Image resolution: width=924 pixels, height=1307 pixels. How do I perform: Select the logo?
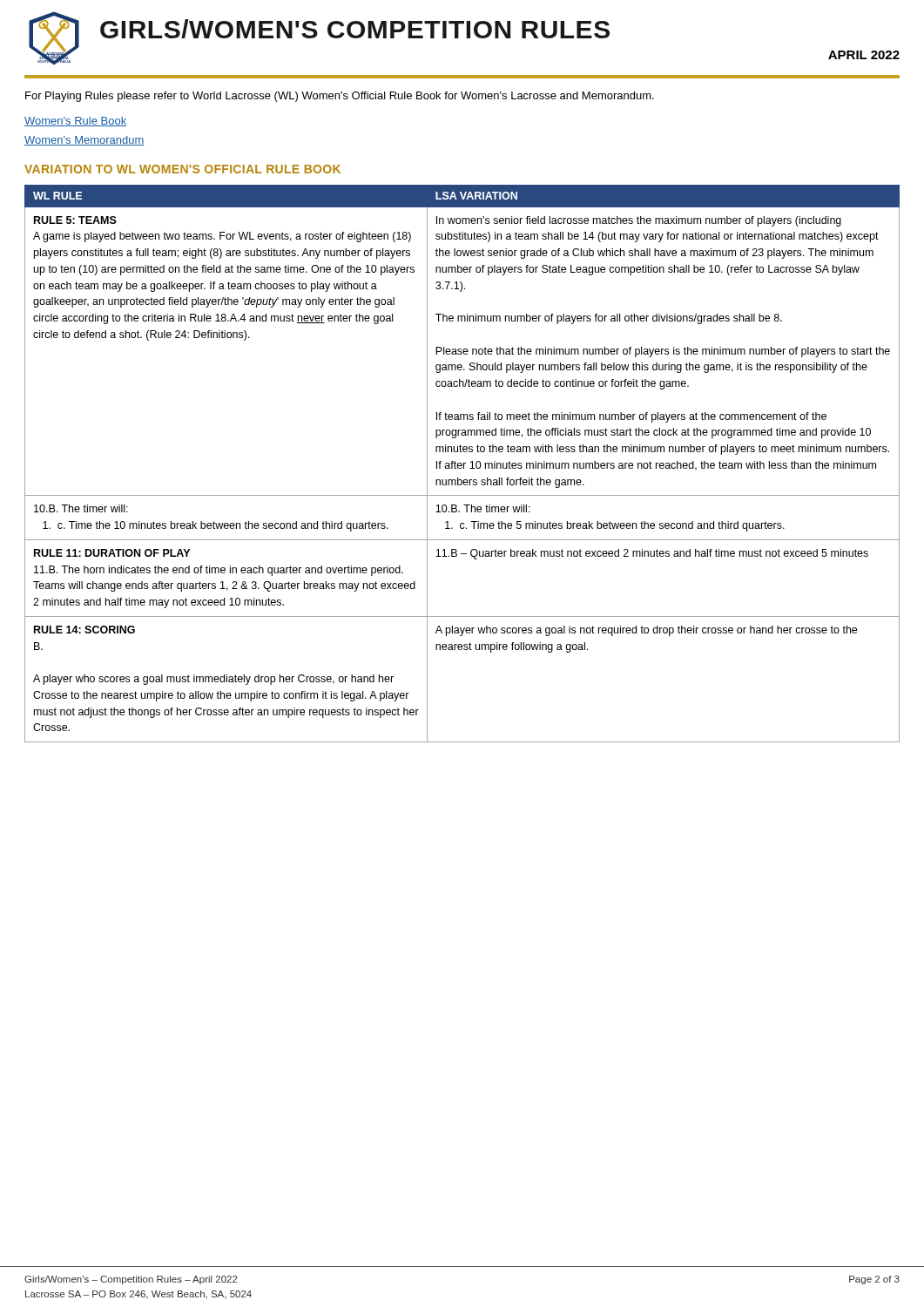[54, 38]
